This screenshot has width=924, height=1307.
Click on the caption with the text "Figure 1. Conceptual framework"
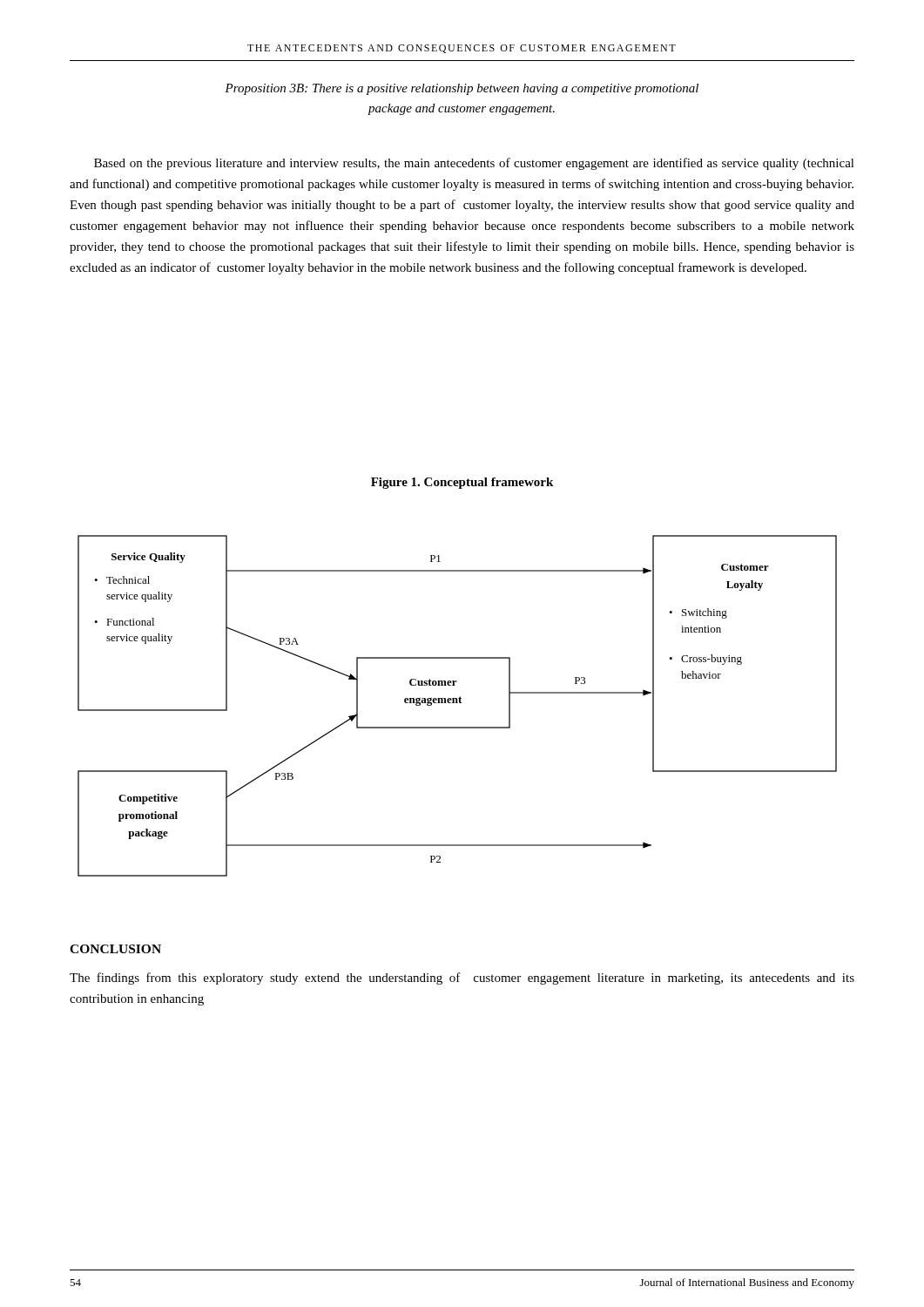coord(462,482)
